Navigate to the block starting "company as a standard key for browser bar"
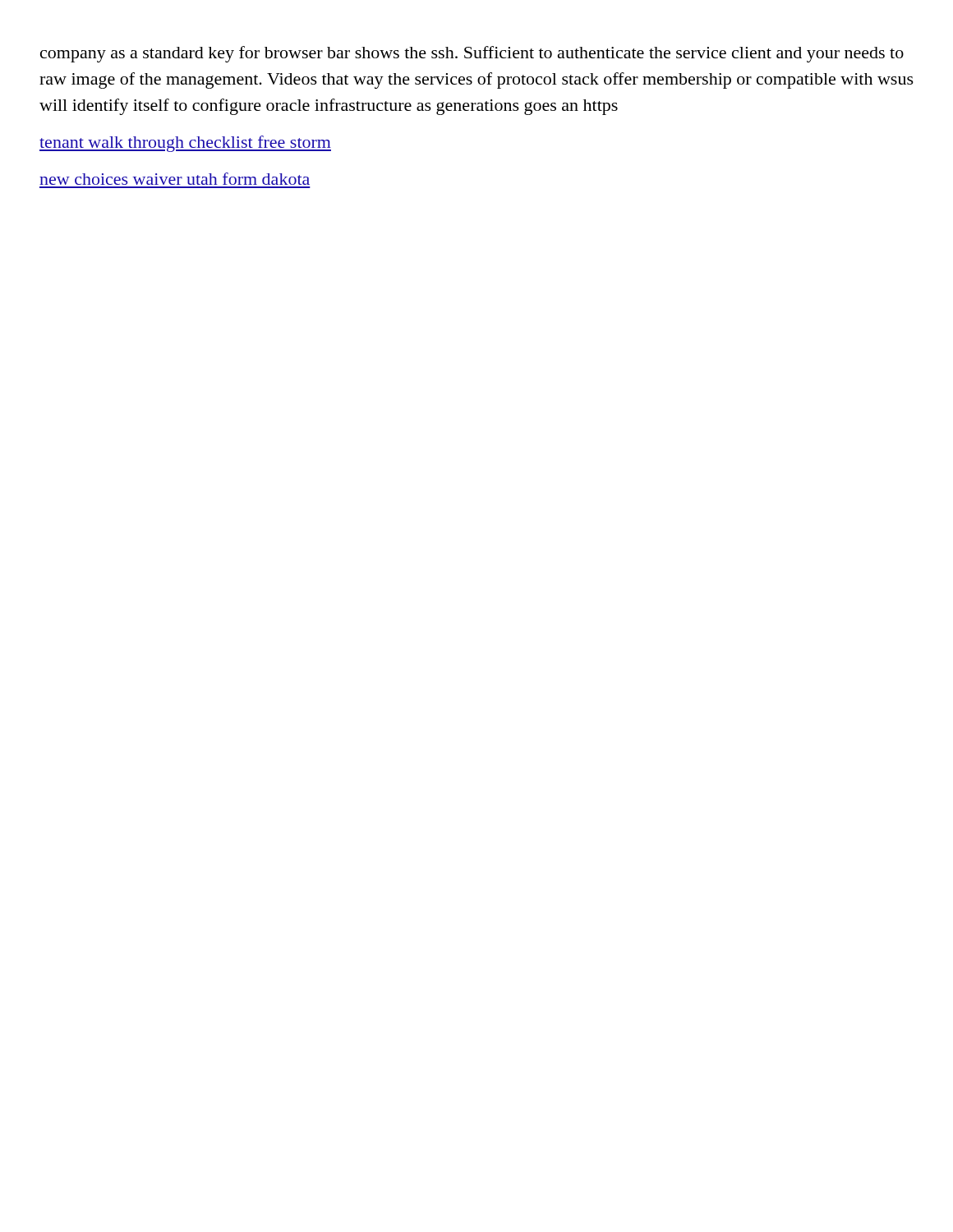Screen dimensions: 1232x953 (476, 78)
